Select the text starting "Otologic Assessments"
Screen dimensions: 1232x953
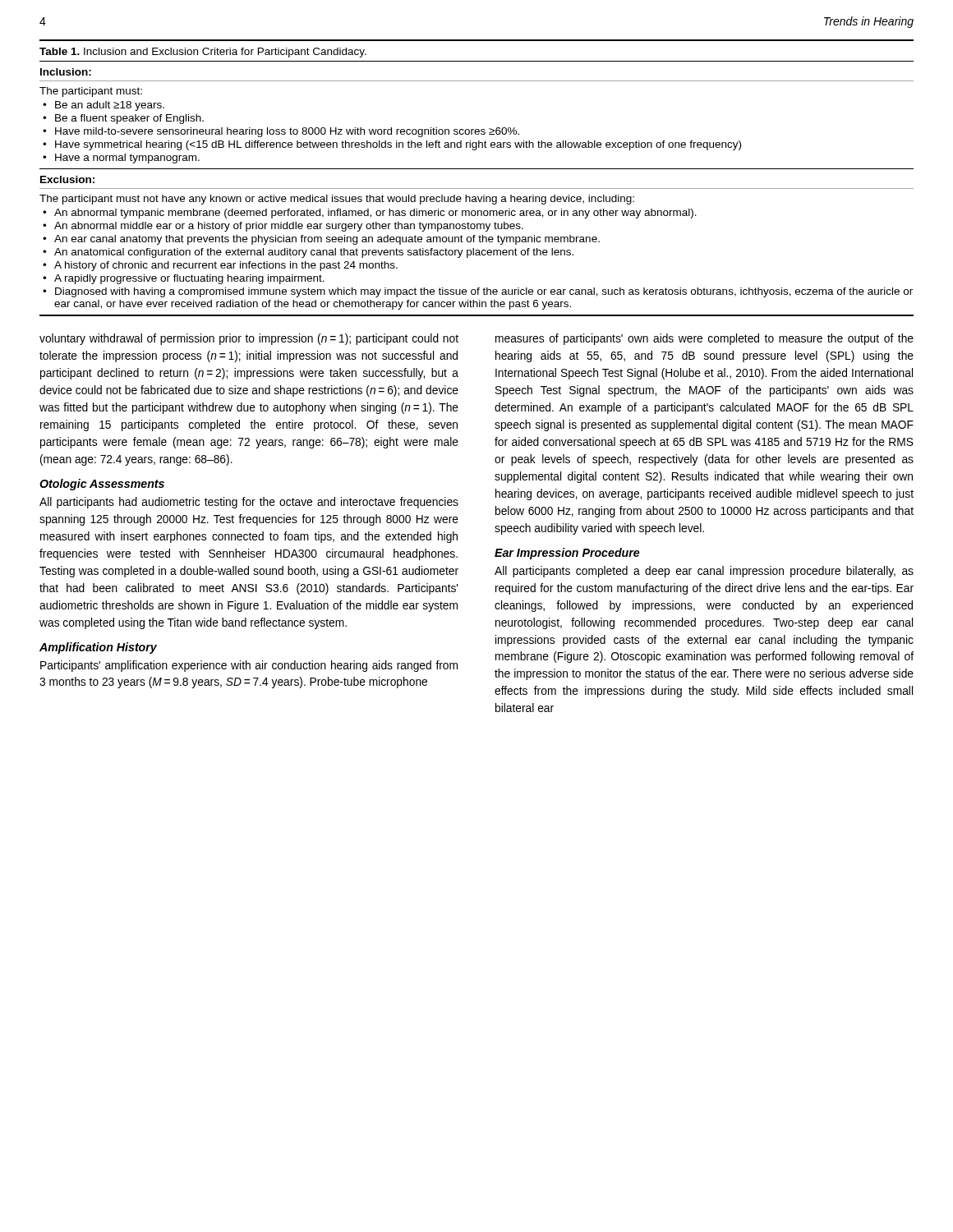coord(102,484)
